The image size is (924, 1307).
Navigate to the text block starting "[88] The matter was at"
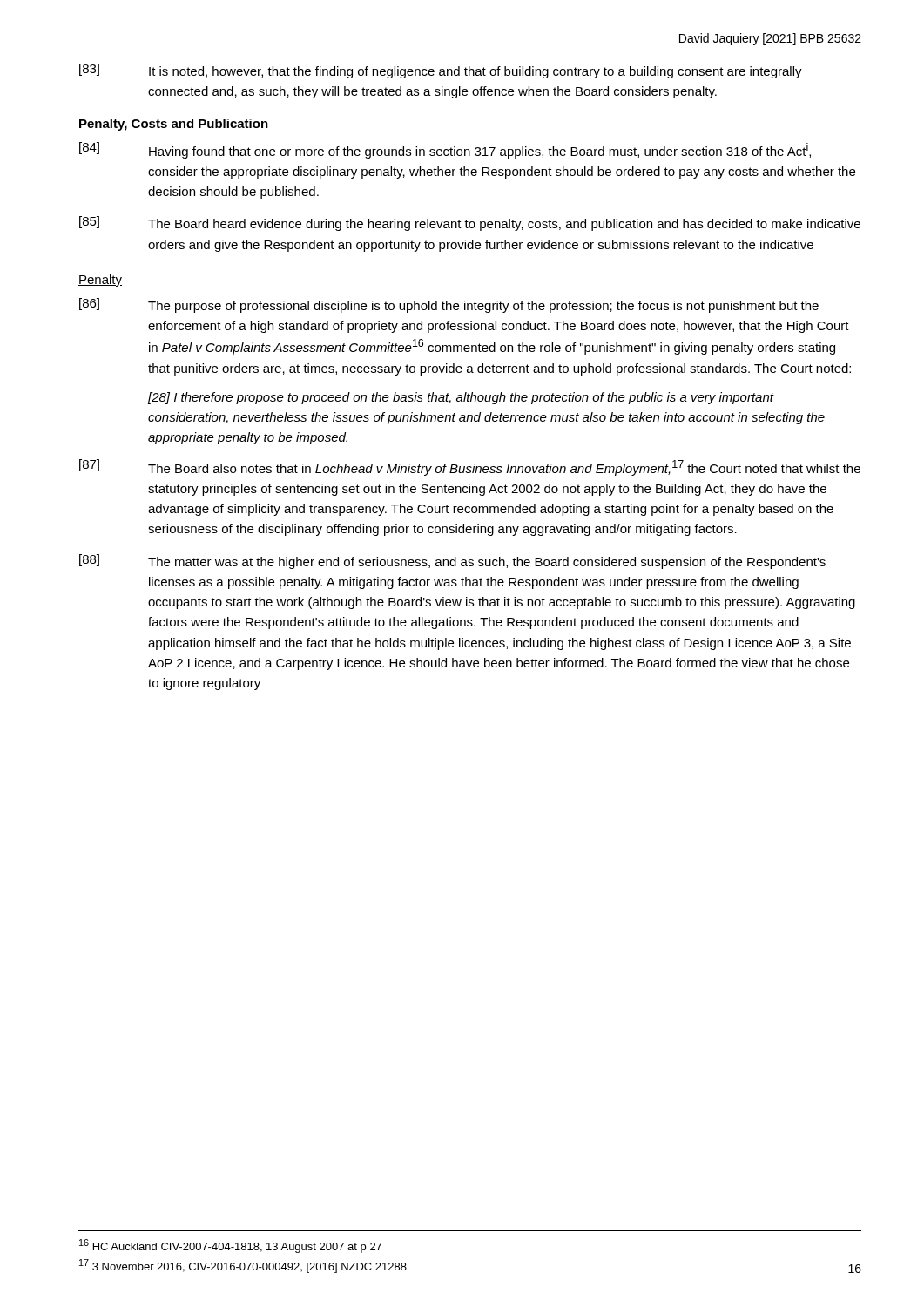tap(470, 622)
